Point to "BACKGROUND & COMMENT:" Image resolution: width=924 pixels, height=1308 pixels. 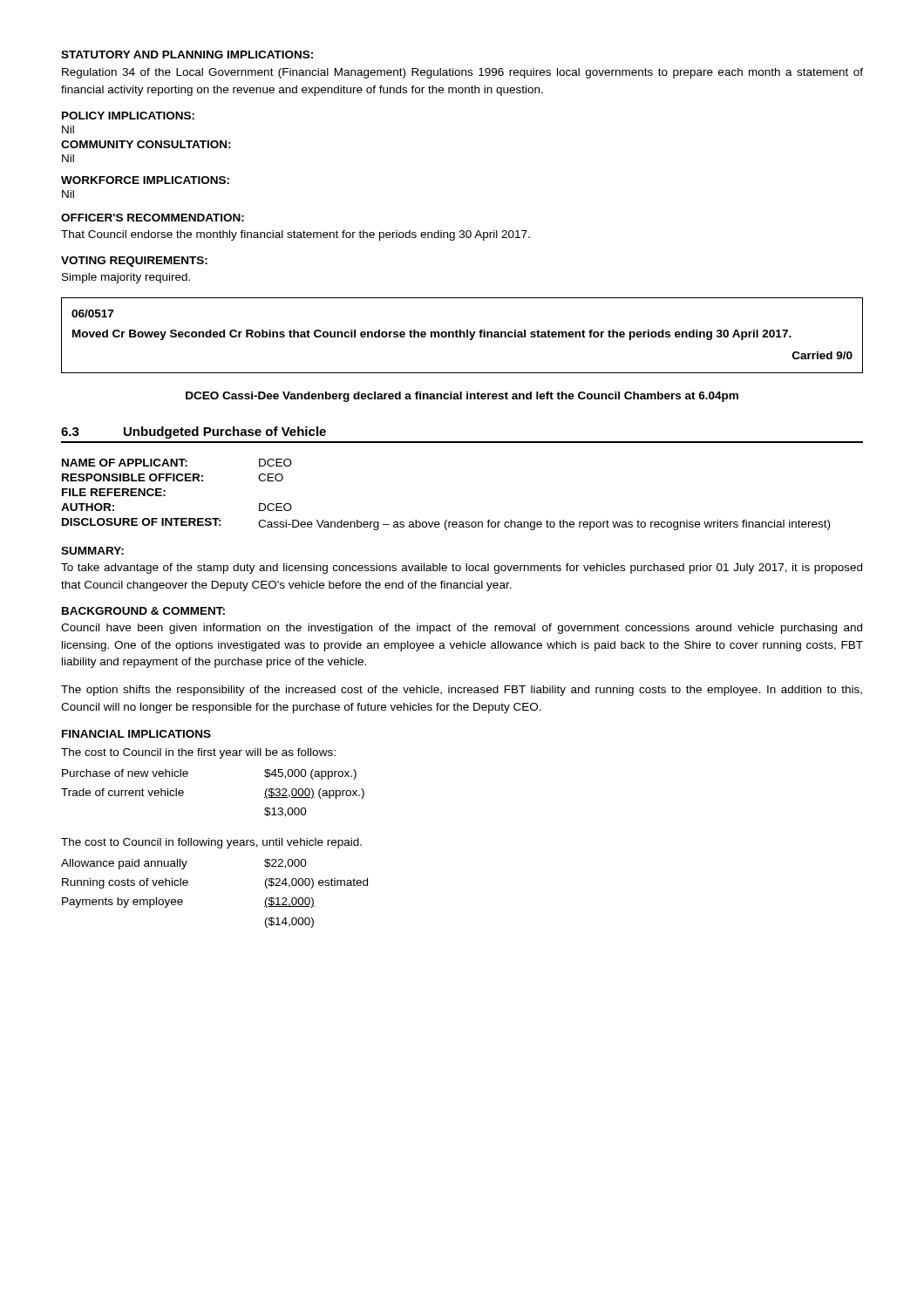tap(143, 611)
